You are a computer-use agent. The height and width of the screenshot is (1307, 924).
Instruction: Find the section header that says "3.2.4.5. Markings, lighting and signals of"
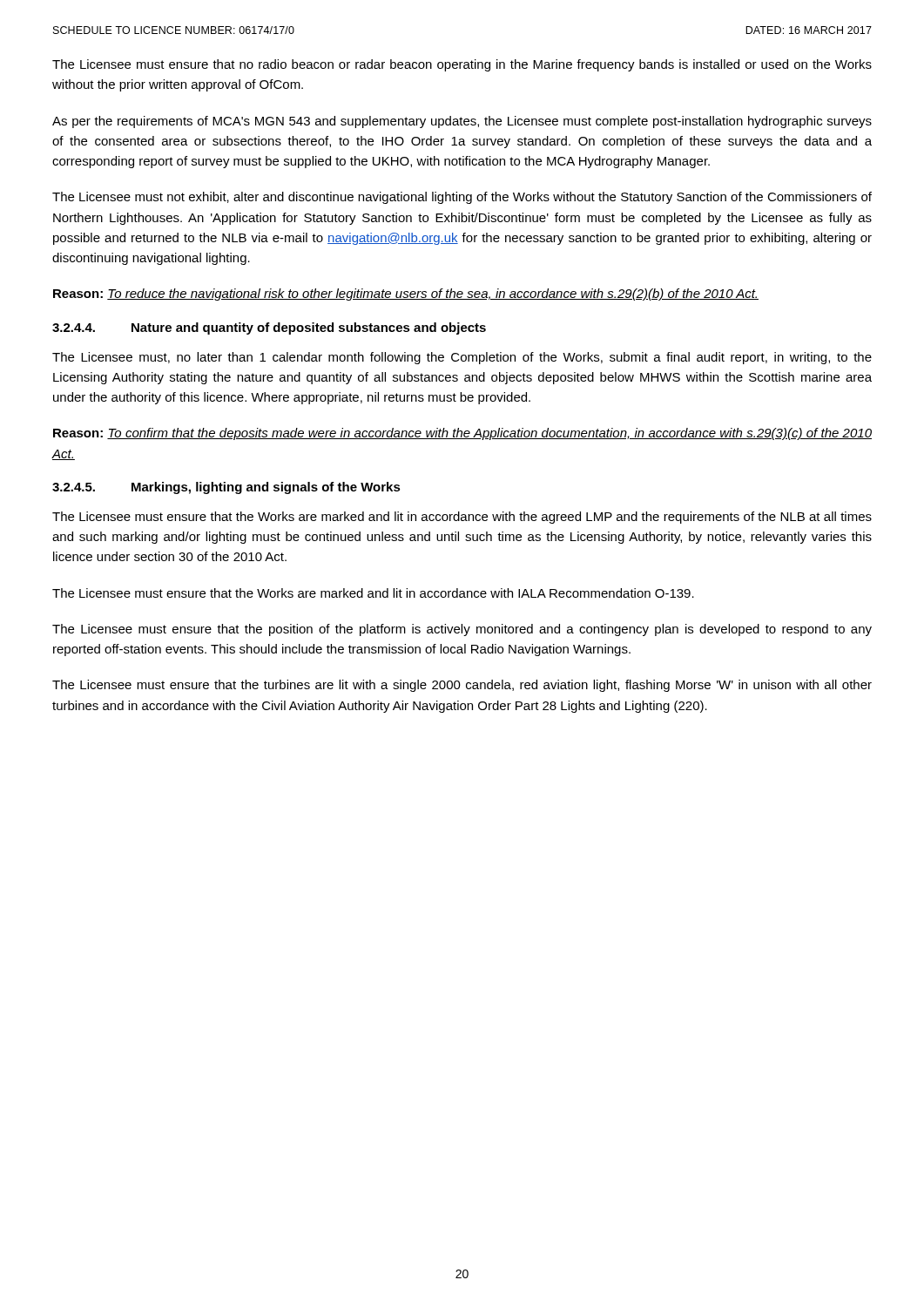coord(226,486)
